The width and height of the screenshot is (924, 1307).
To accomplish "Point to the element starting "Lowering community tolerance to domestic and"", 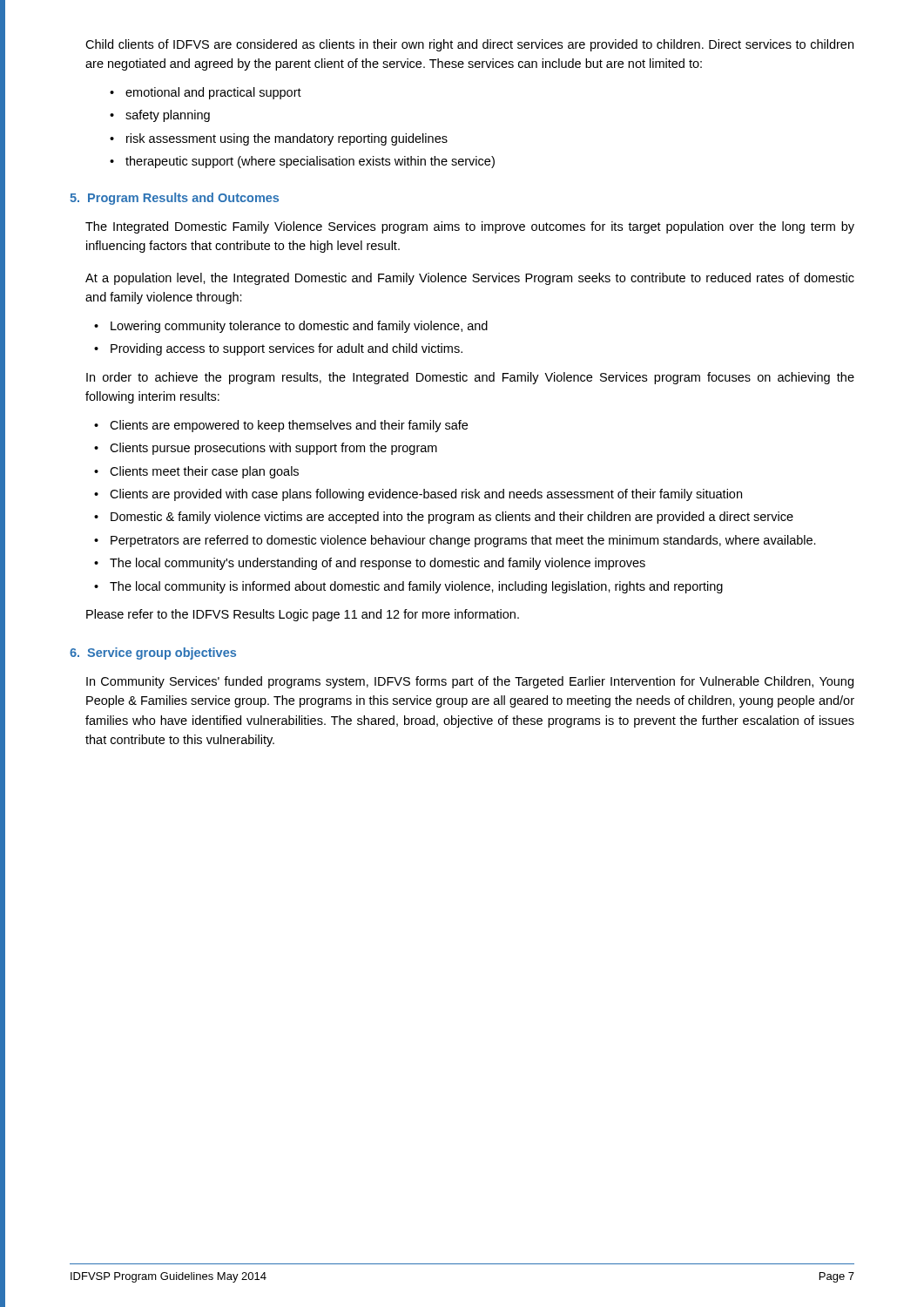I will (470, 326).
